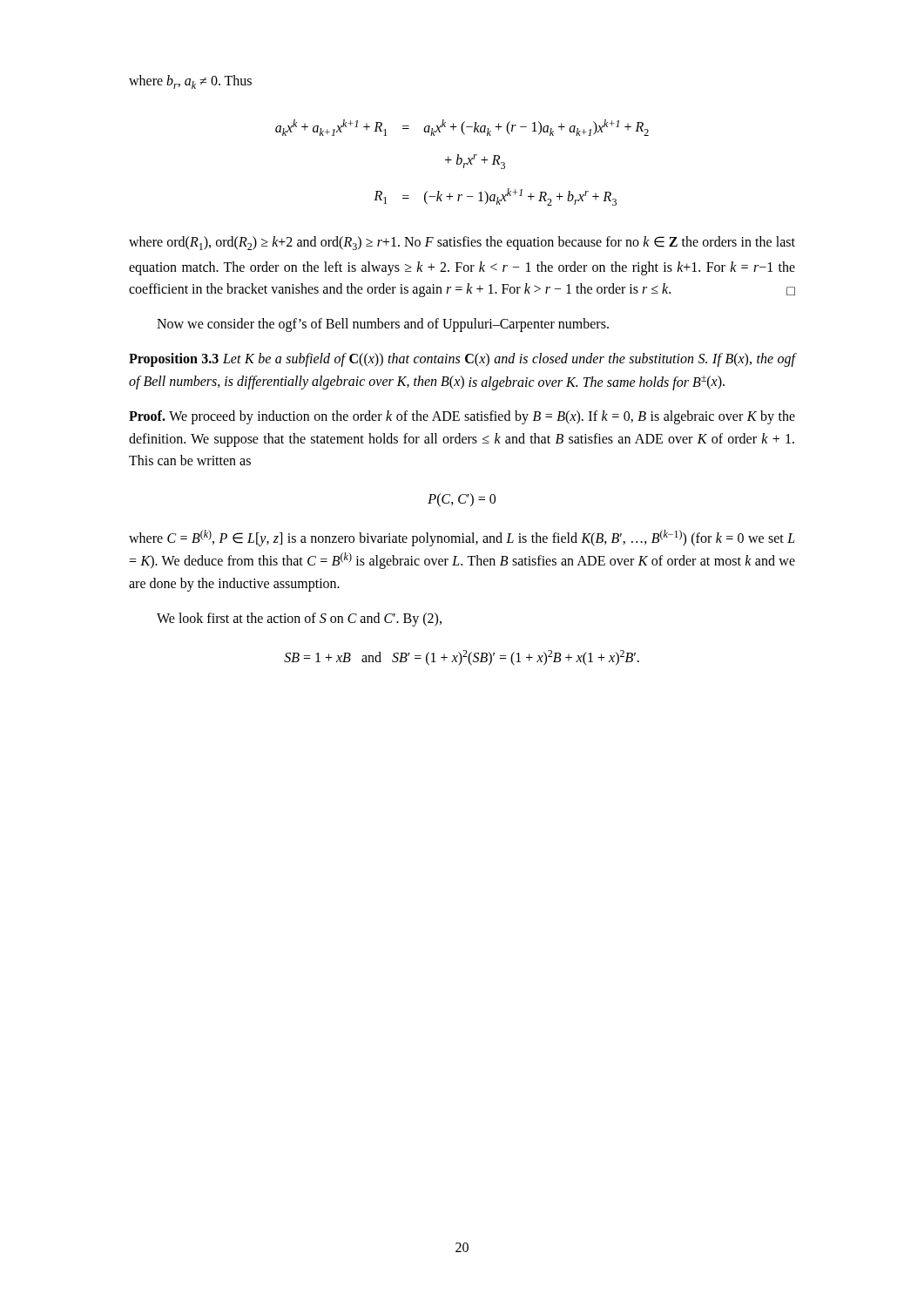Click the passage that begins "Now we consider the ogf’s of Bell numbers"
This screenshot has width=924, height=1307.
pos(462,324)
